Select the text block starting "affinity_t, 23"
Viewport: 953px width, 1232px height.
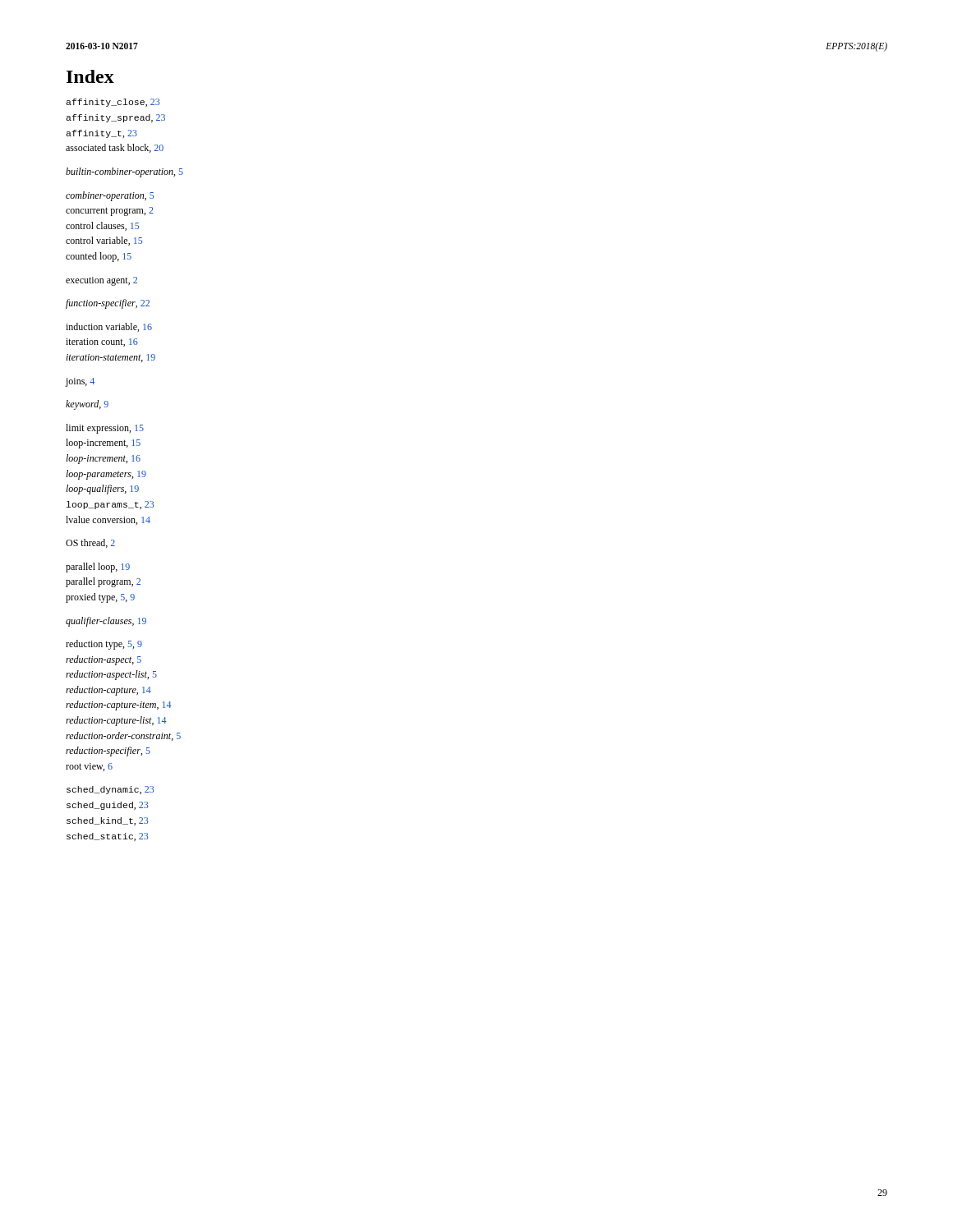pos(101,133)
